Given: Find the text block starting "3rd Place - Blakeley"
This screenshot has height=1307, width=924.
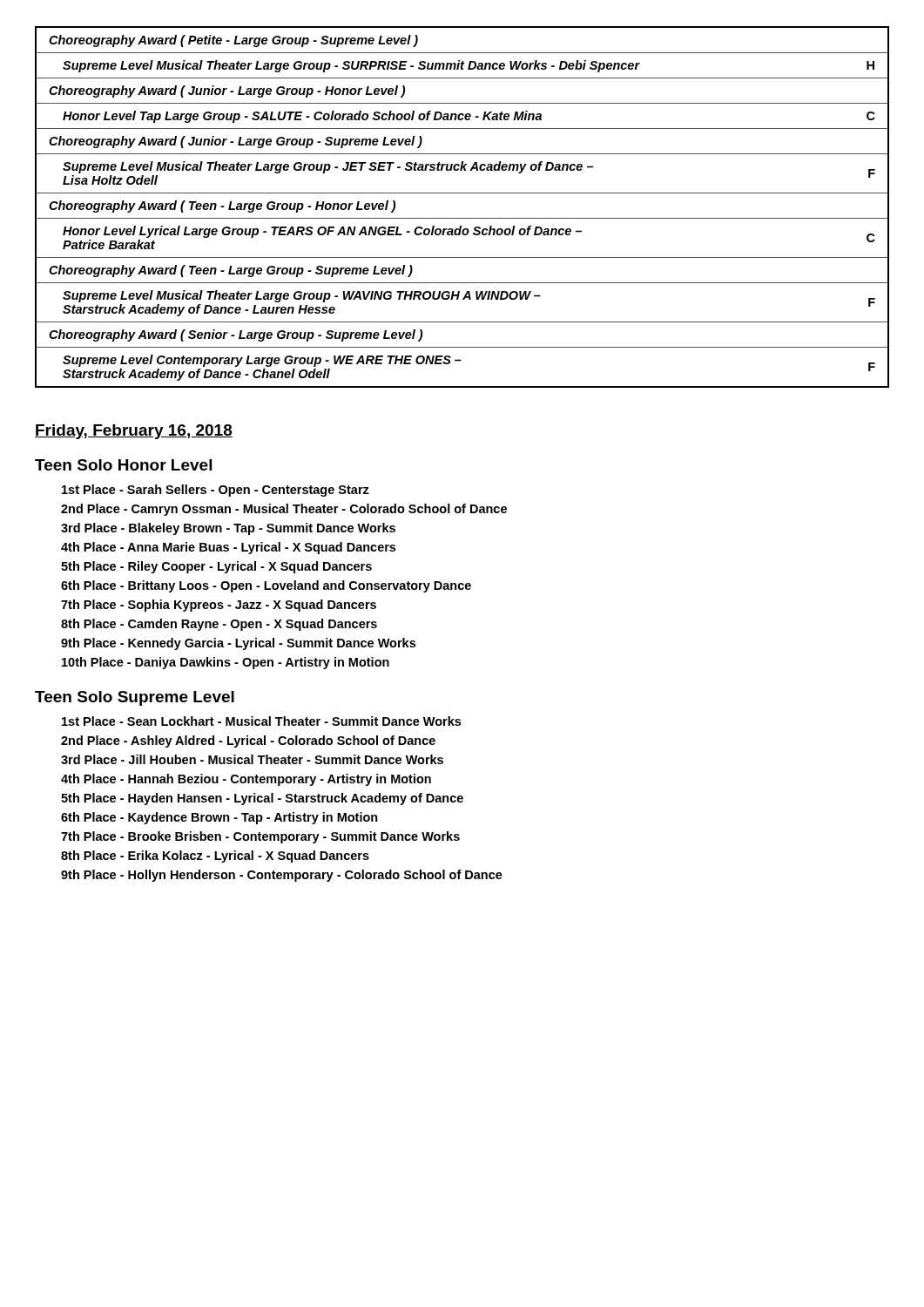Looking at the screenshot, I should coord(228,528).
